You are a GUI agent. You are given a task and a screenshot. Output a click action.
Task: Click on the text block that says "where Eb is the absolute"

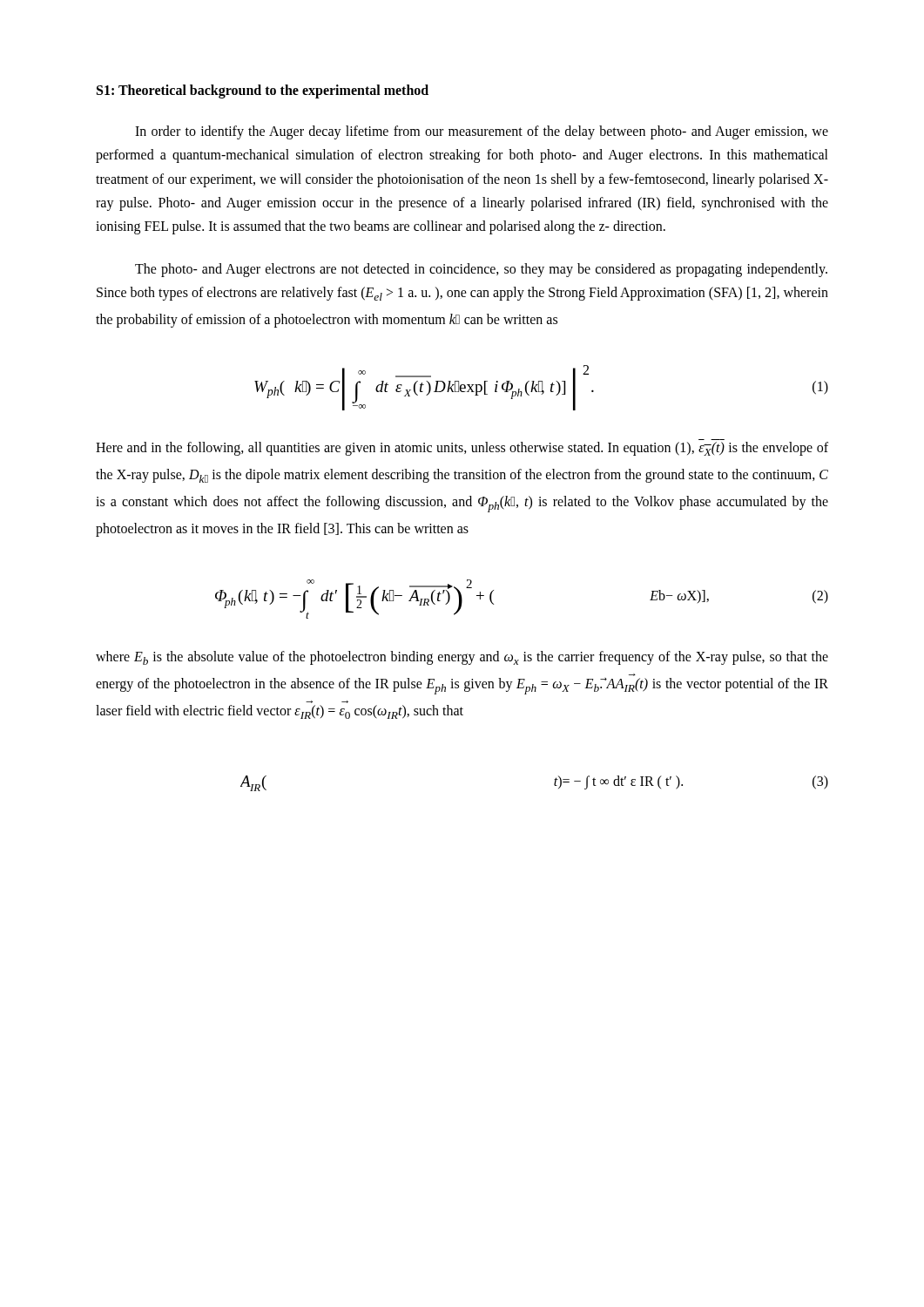pyautogui.click(x=462, y=685)
